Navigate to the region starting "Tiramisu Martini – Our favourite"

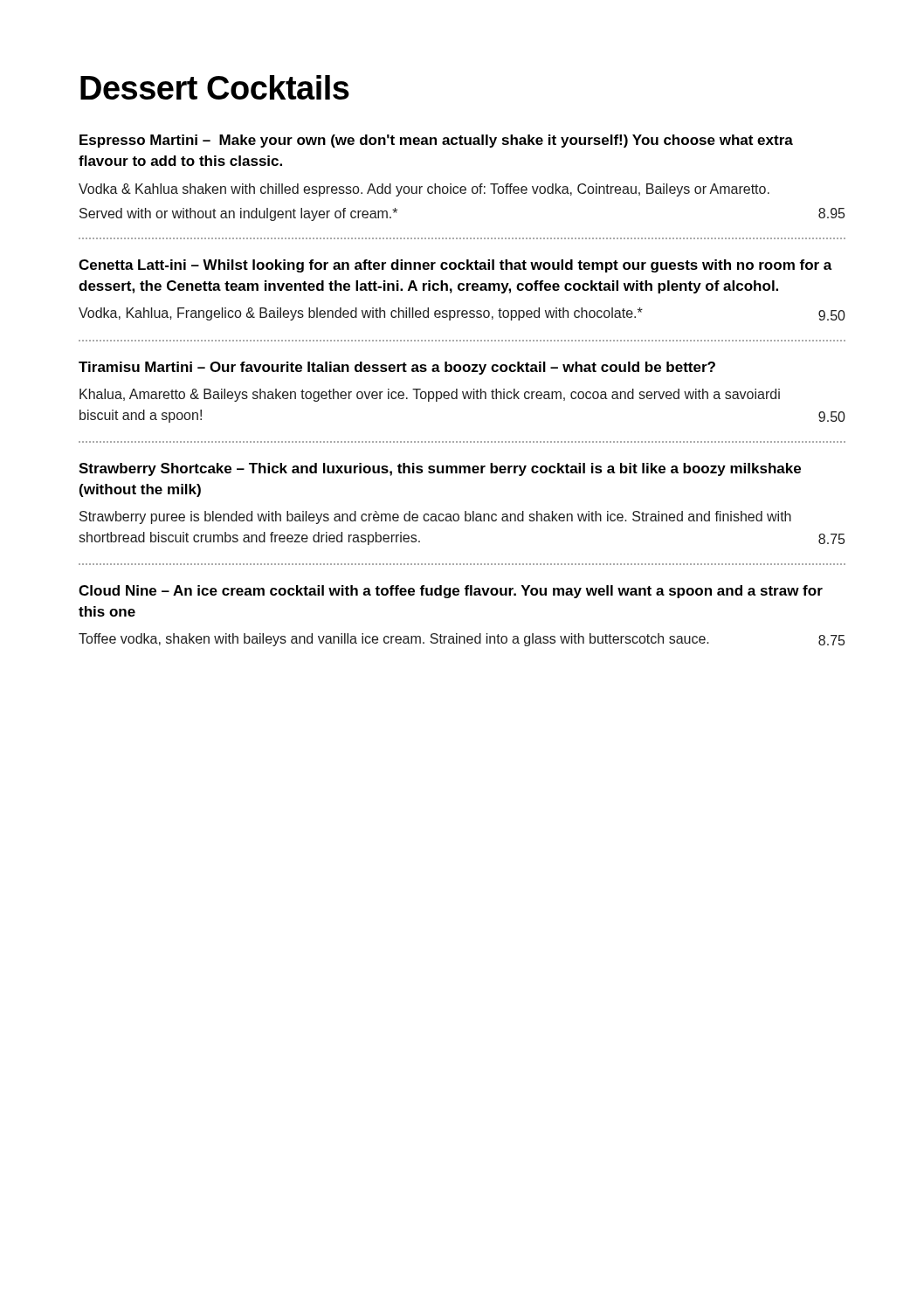pos(397,367)
